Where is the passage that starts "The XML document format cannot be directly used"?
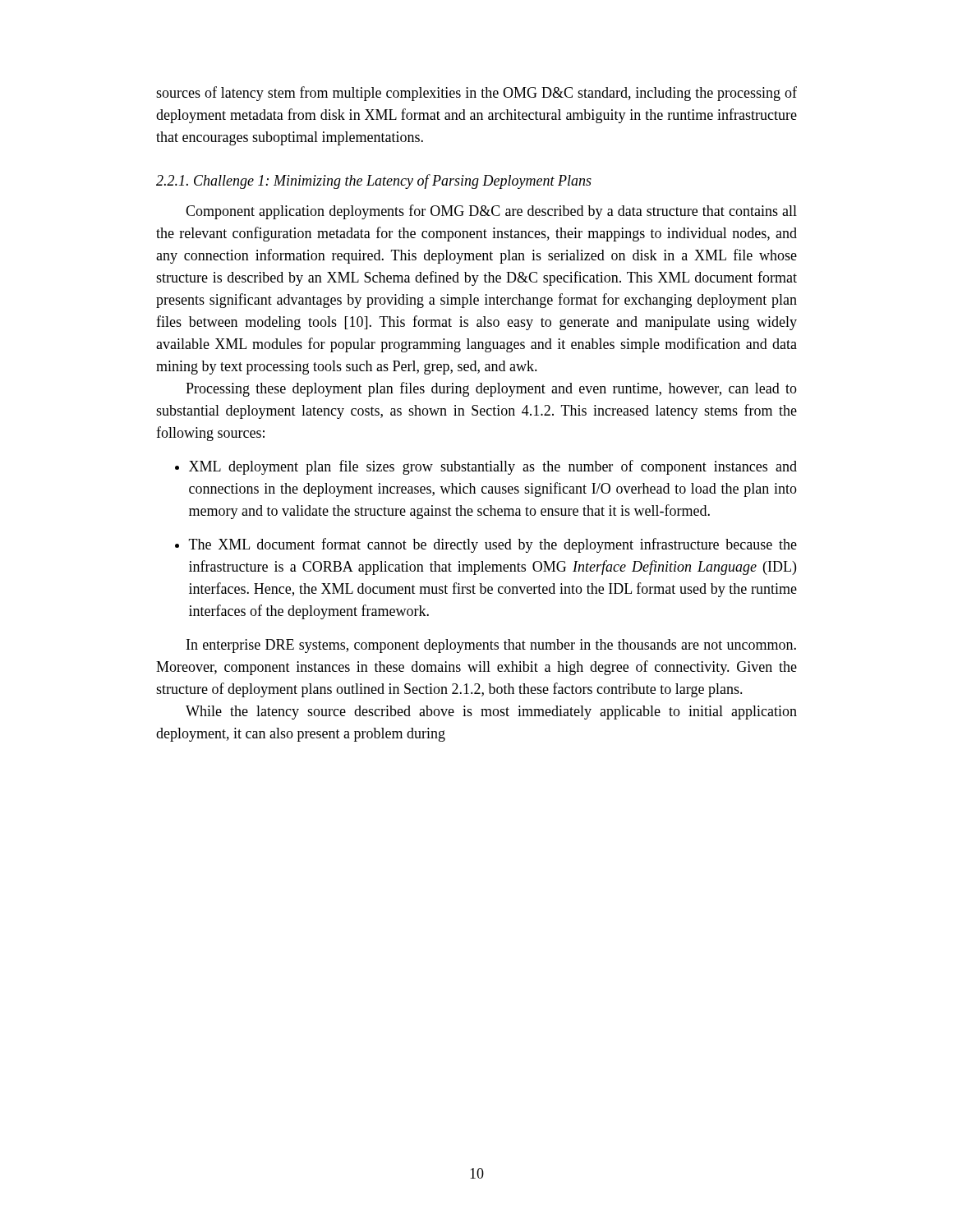 [493, 578]
